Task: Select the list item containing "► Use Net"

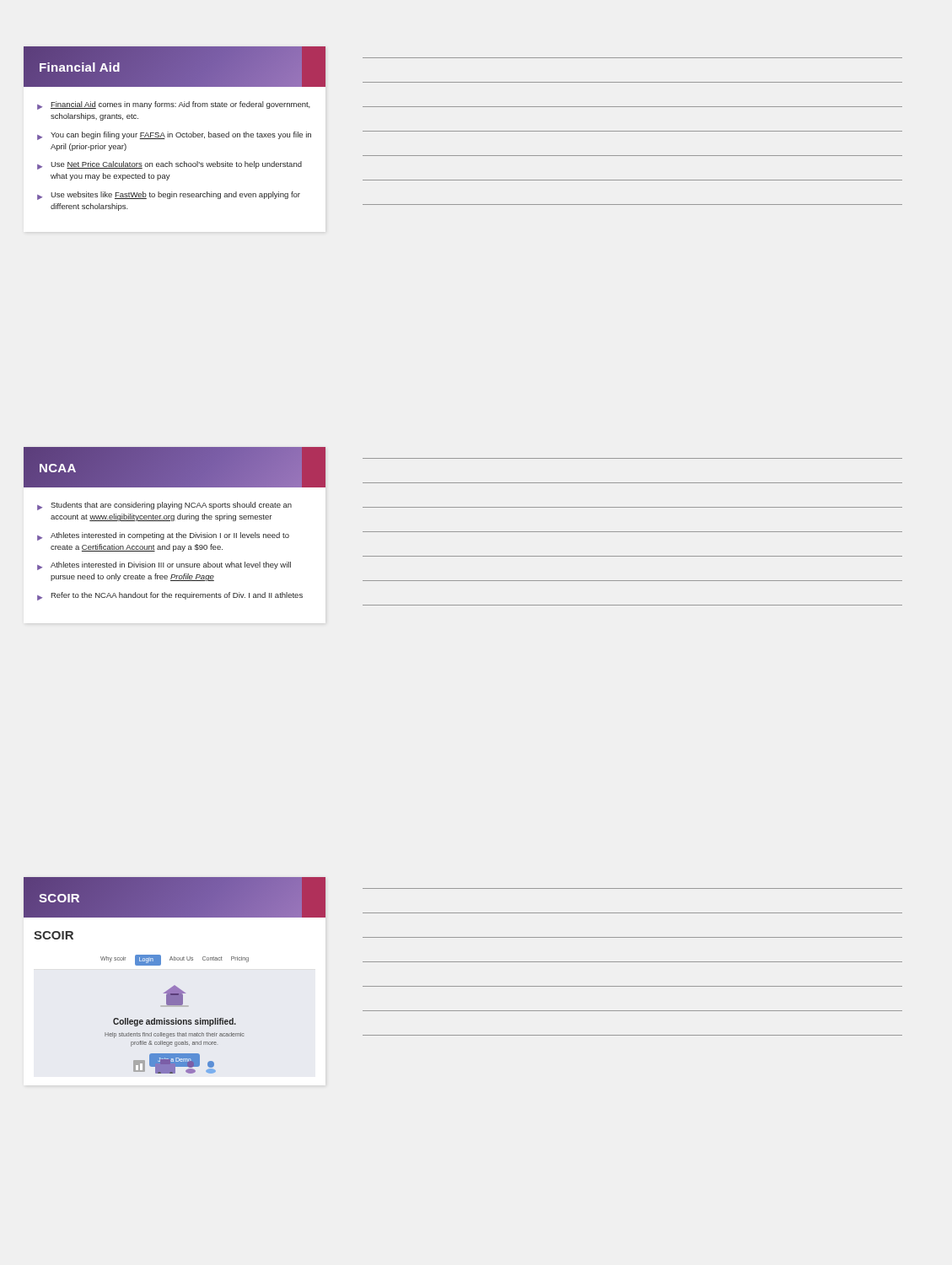Action: pos(174,171)
